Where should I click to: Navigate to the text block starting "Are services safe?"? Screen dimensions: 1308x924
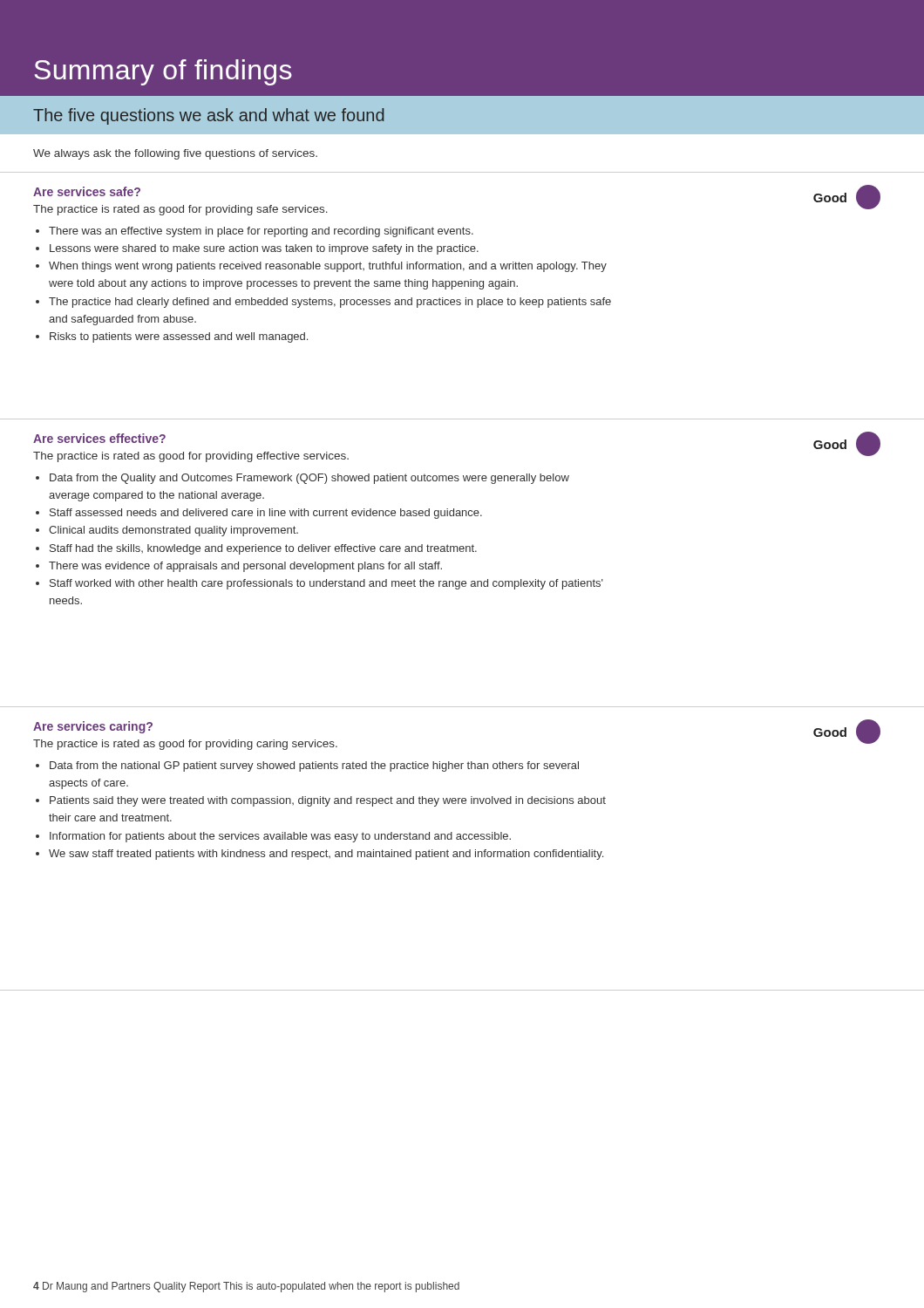click(x=457, y=265)
